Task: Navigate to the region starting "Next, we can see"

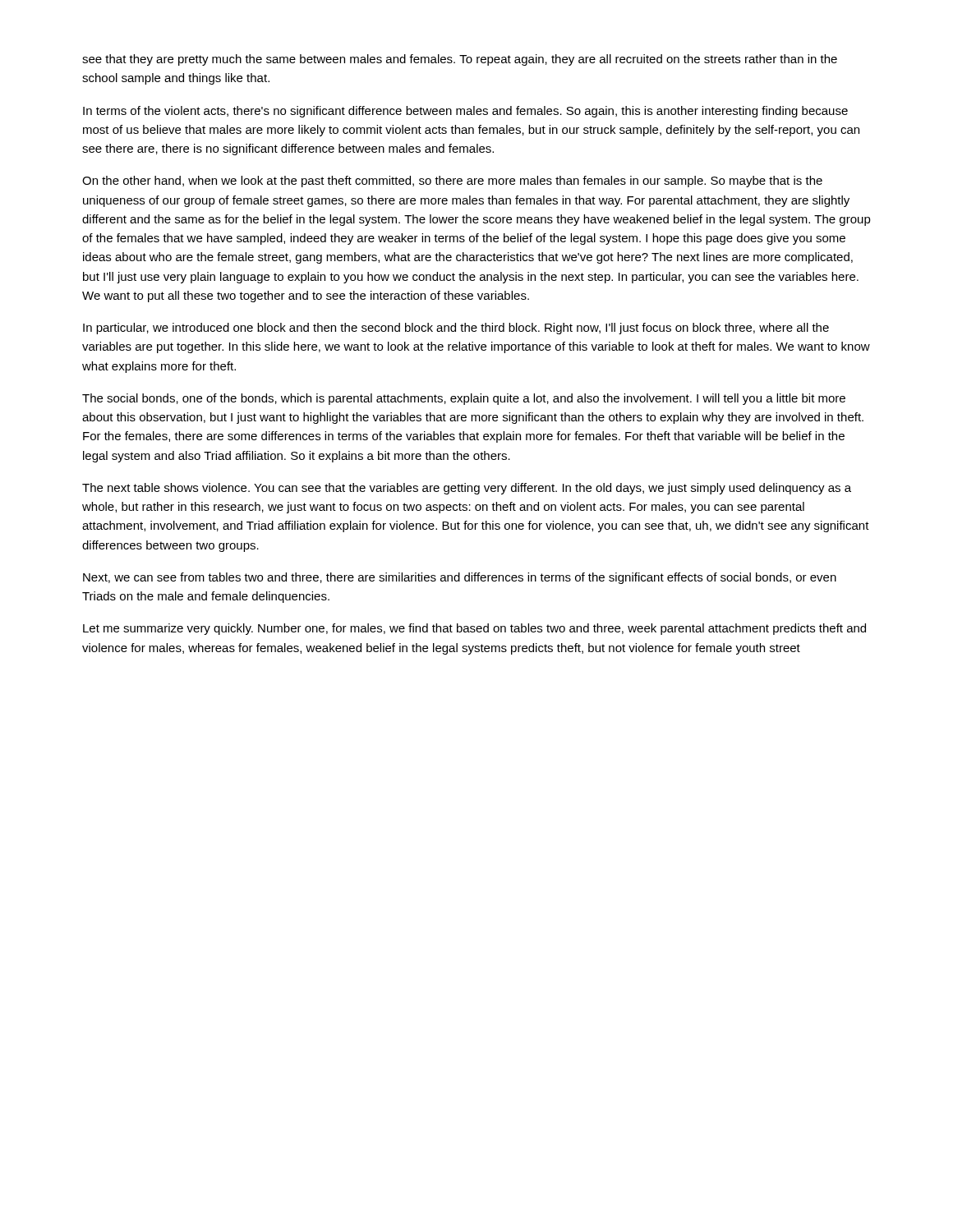Action: (459, 586)
